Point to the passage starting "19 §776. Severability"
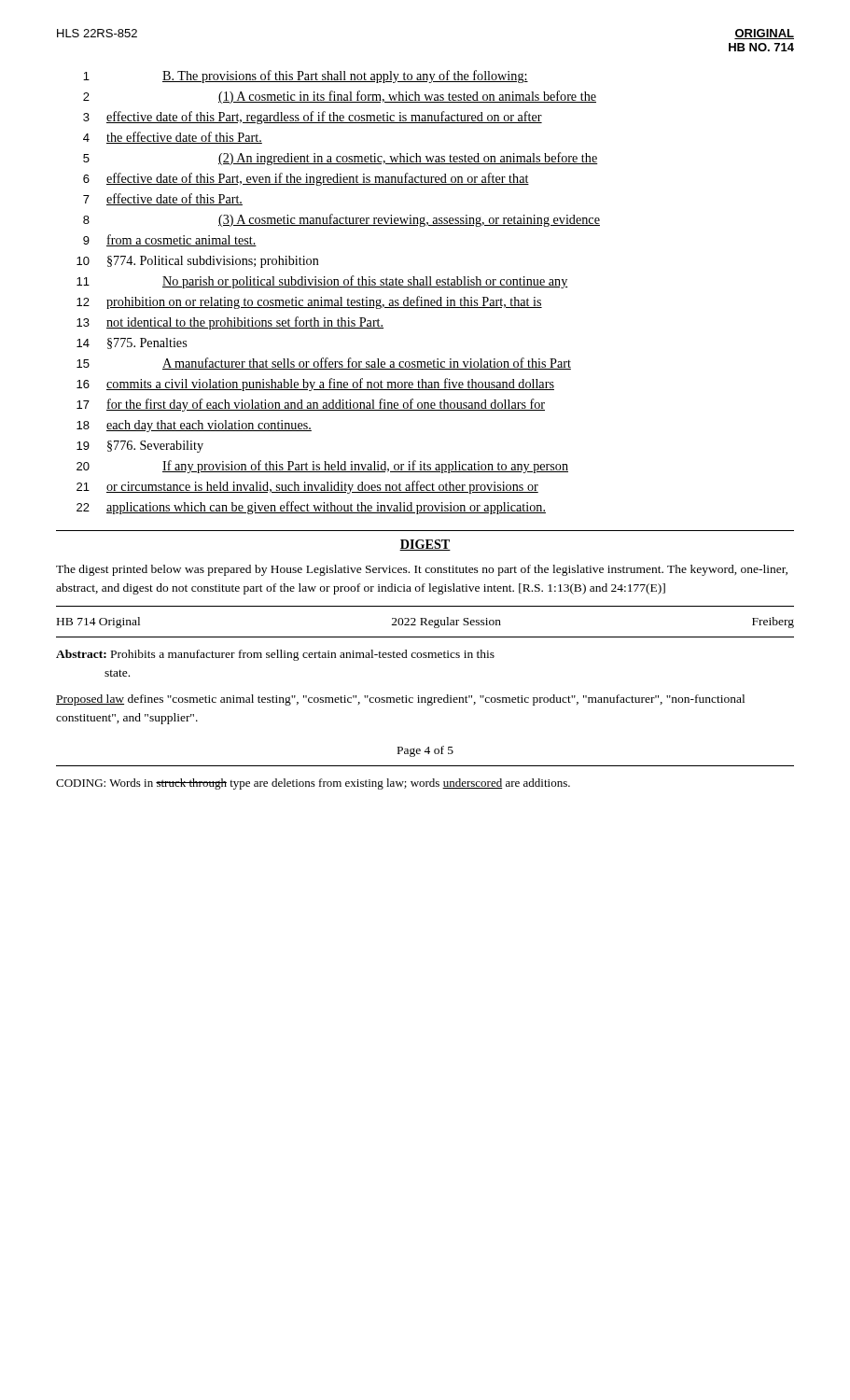 140,447
